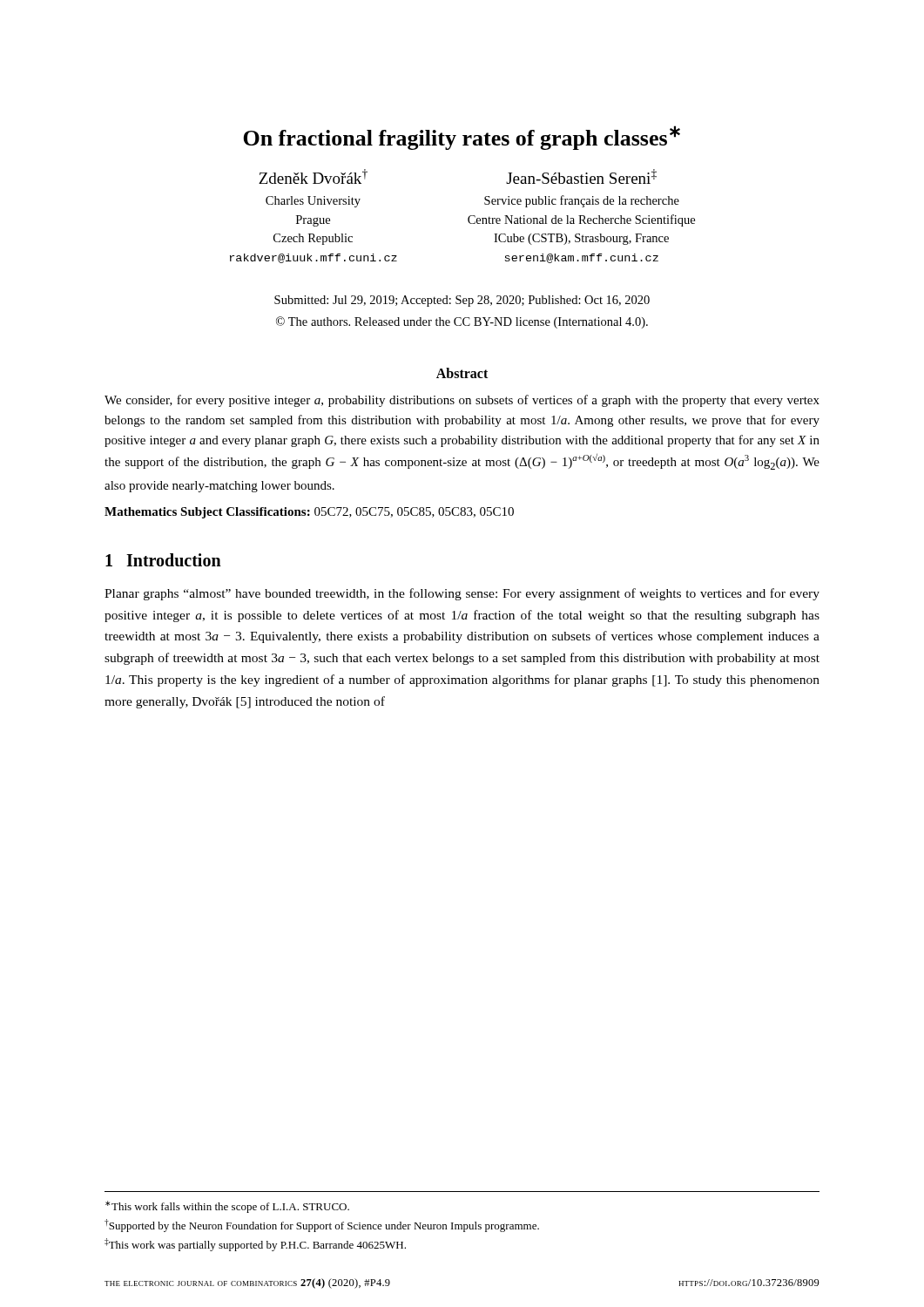Locate the region starting "Planar graphs “almost” have"
This screenshot has height=1307, width=924.
[x=462, y=647]
